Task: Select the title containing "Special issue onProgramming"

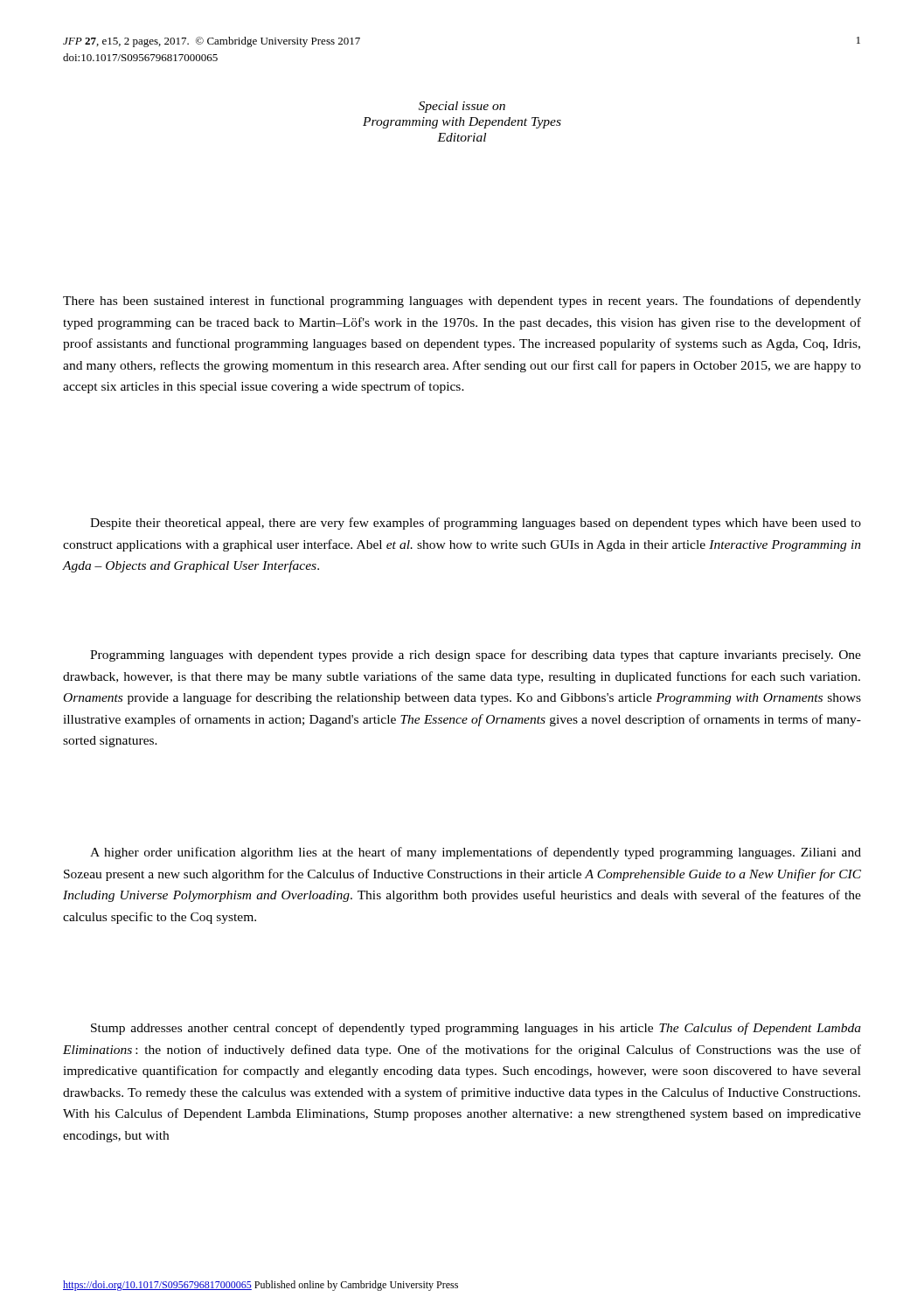Action: tap(462, 122)
